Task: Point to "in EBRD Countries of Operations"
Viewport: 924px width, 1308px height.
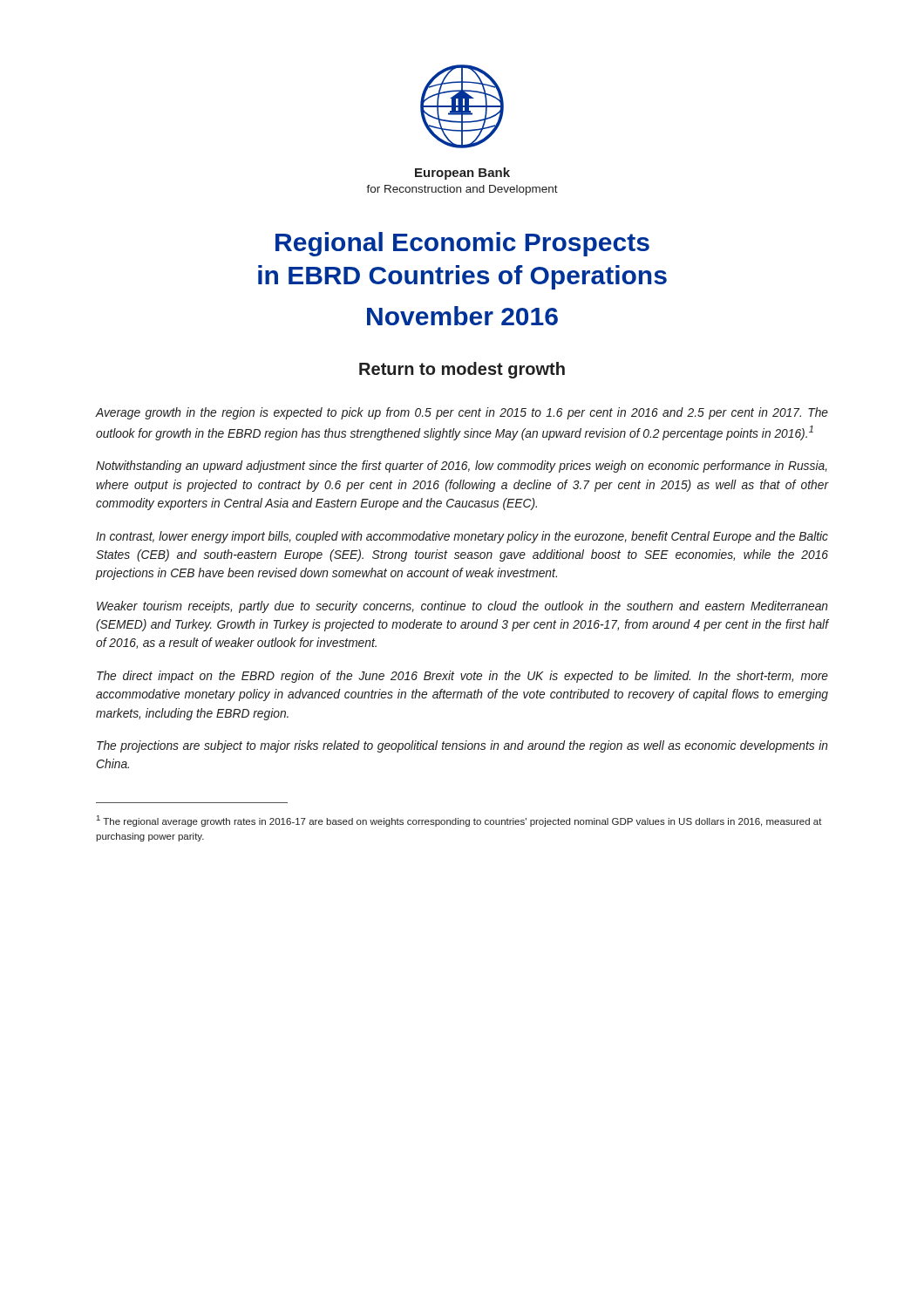Action: [x=462, y=275]
